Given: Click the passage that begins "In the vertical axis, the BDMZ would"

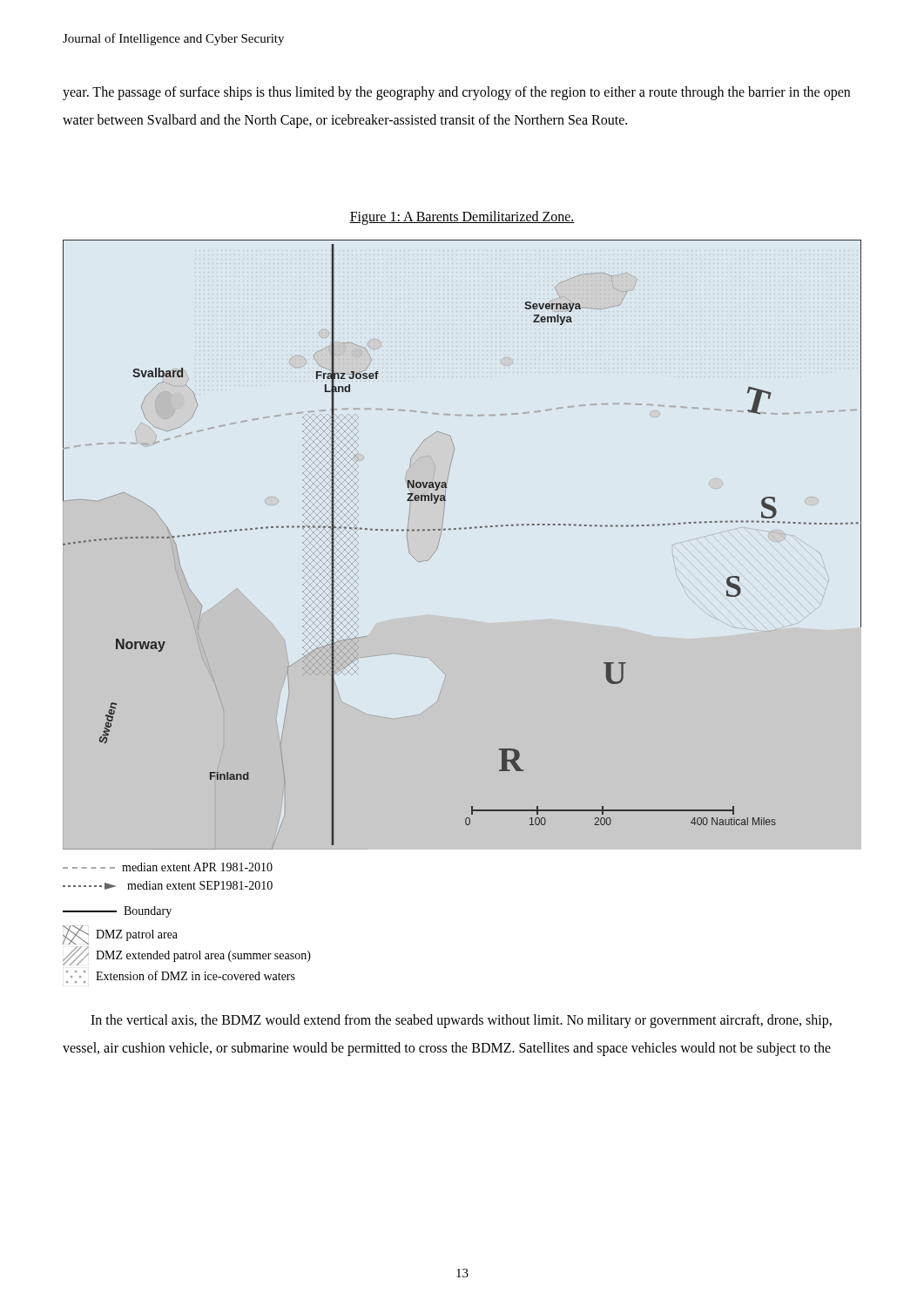Looking at the screenshot, I should [448, 1034].
